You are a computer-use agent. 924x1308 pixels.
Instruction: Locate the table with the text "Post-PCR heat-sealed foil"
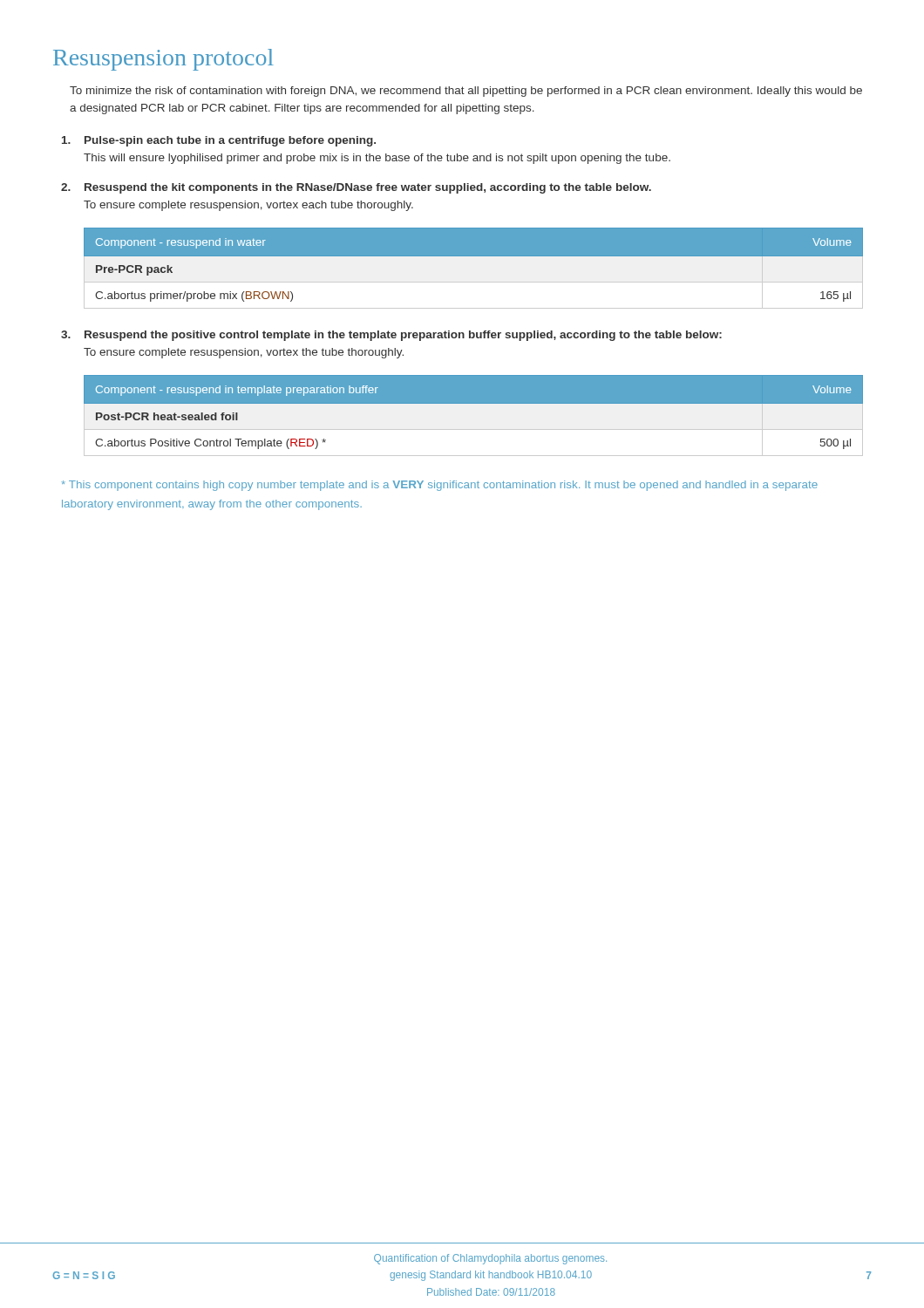pos(473,416)
